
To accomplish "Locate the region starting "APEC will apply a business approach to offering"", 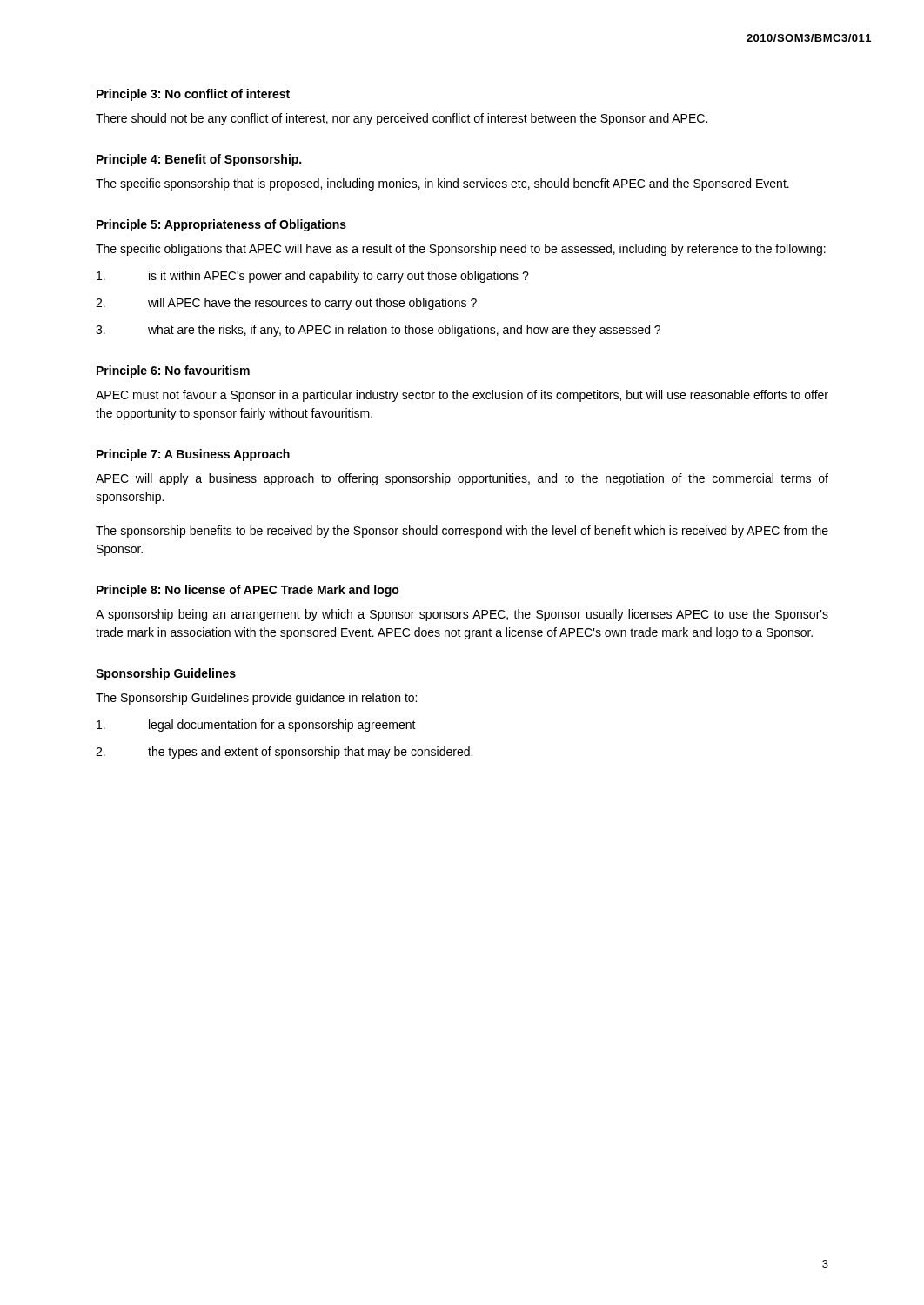I will tap(462, 488).
